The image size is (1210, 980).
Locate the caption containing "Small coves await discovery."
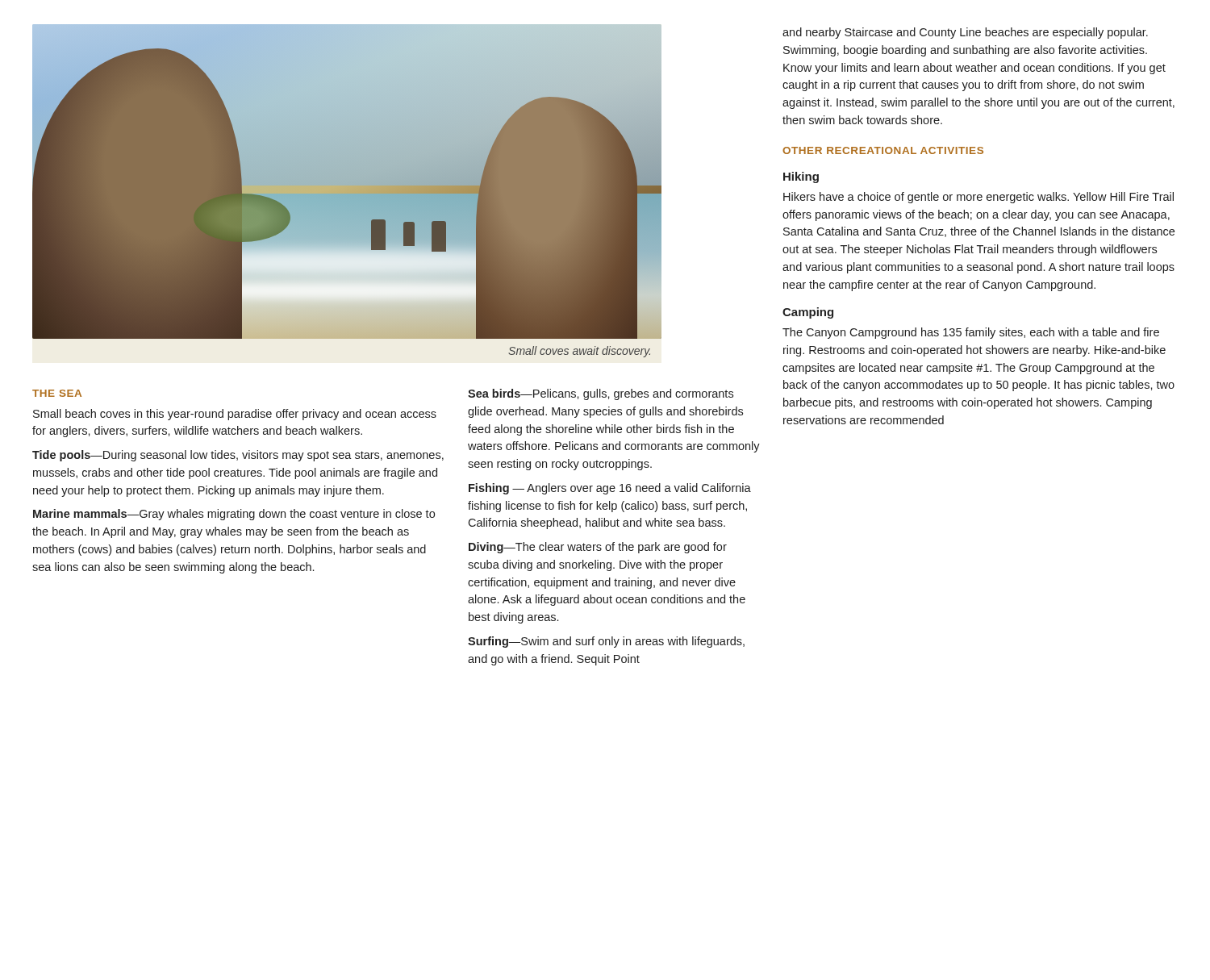580,351
